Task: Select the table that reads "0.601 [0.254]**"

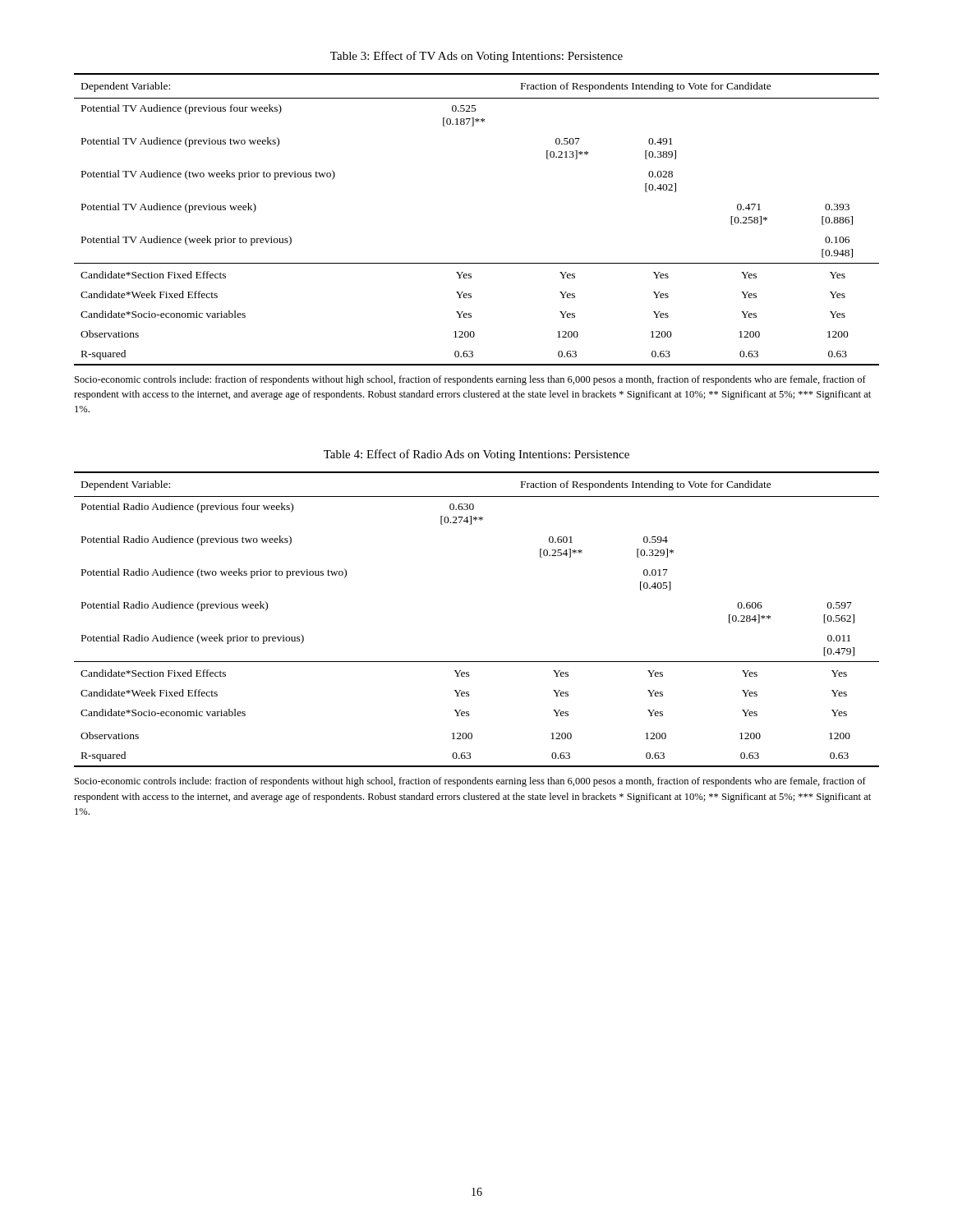Action: pos(476,620)
